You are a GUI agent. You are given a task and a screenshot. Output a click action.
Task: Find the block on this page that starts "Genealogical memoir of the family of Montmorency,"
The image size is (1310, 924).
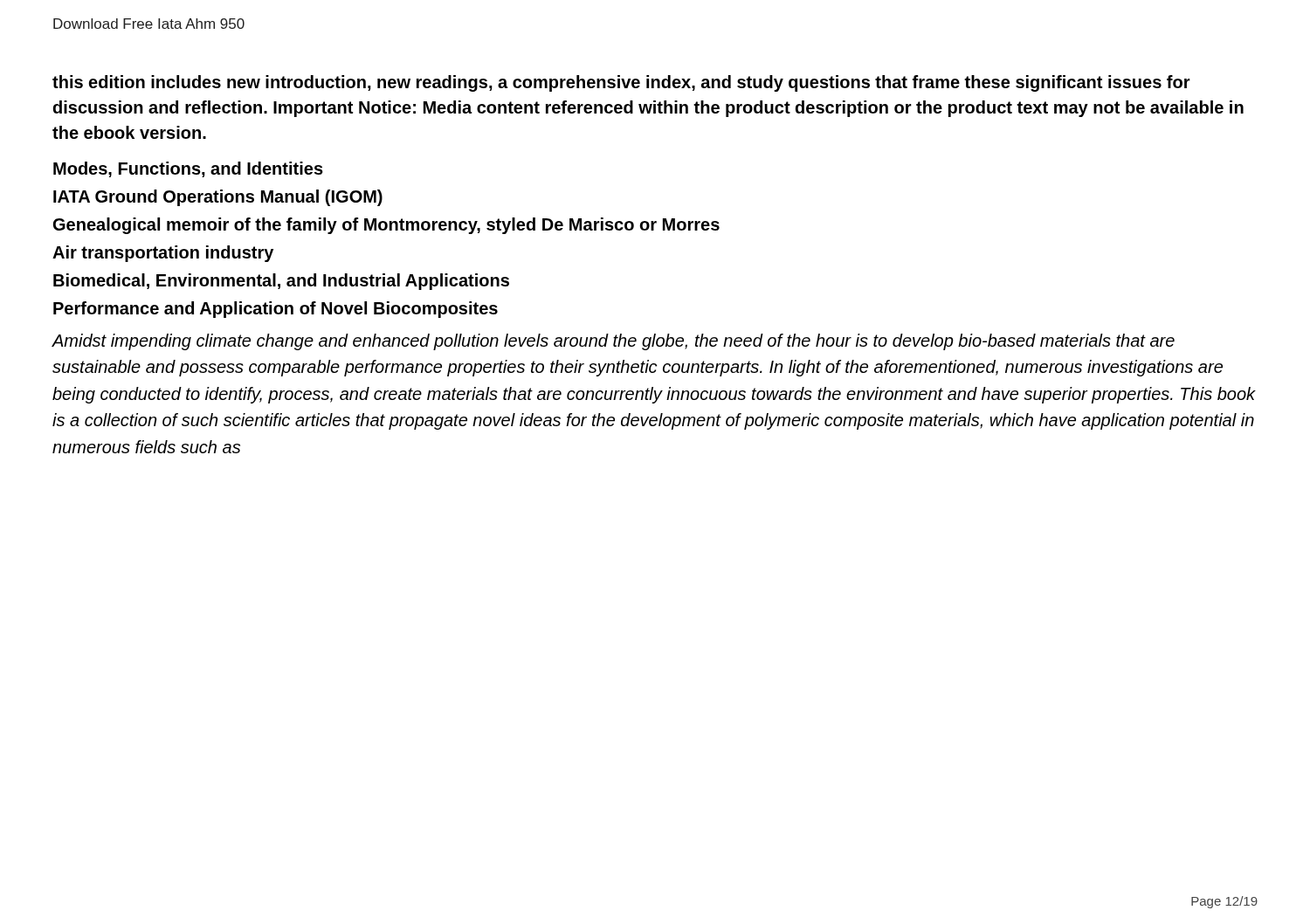click(x=386, y=224)
